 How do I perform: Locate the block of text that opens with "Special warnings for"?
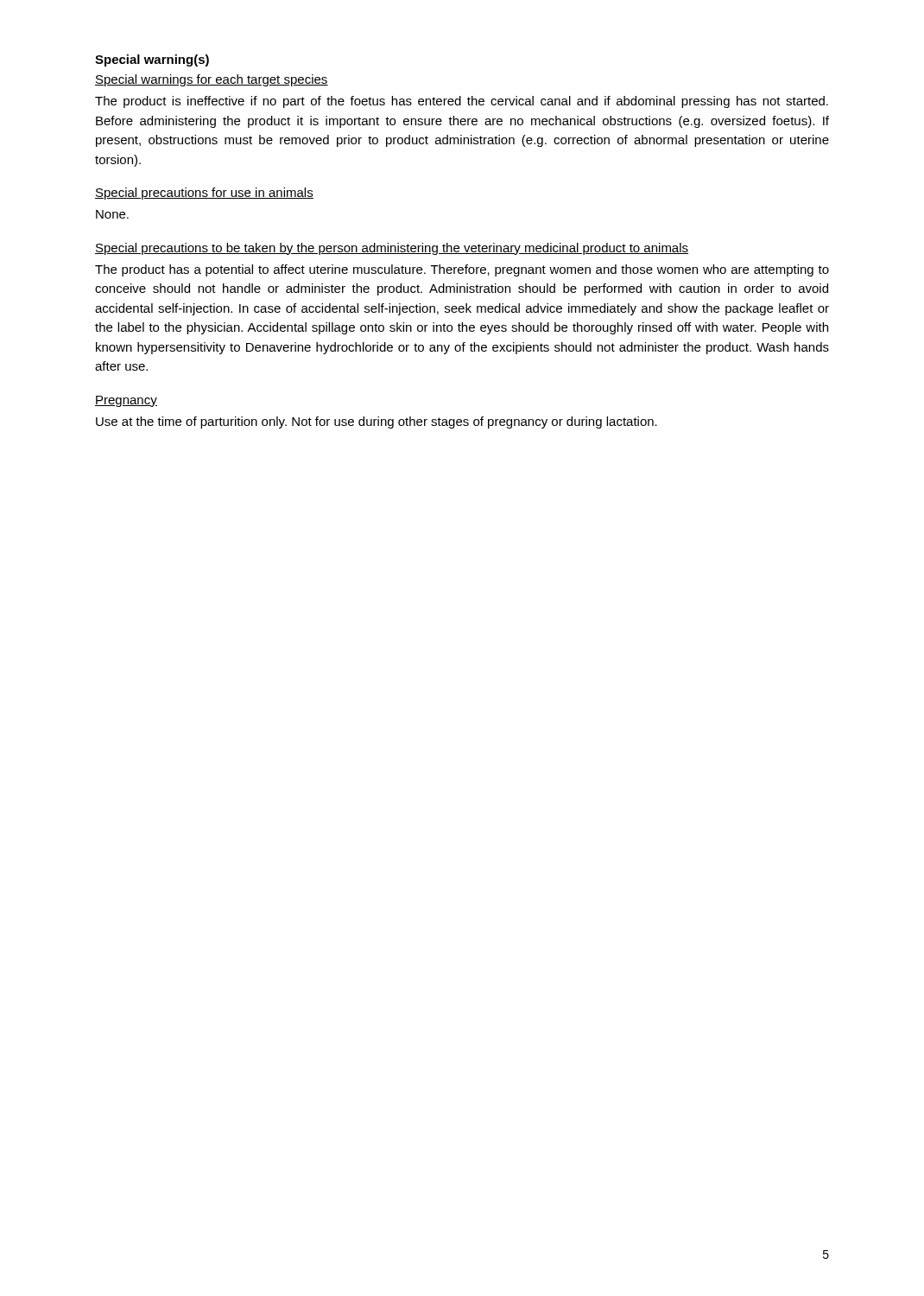coord(212,80)
